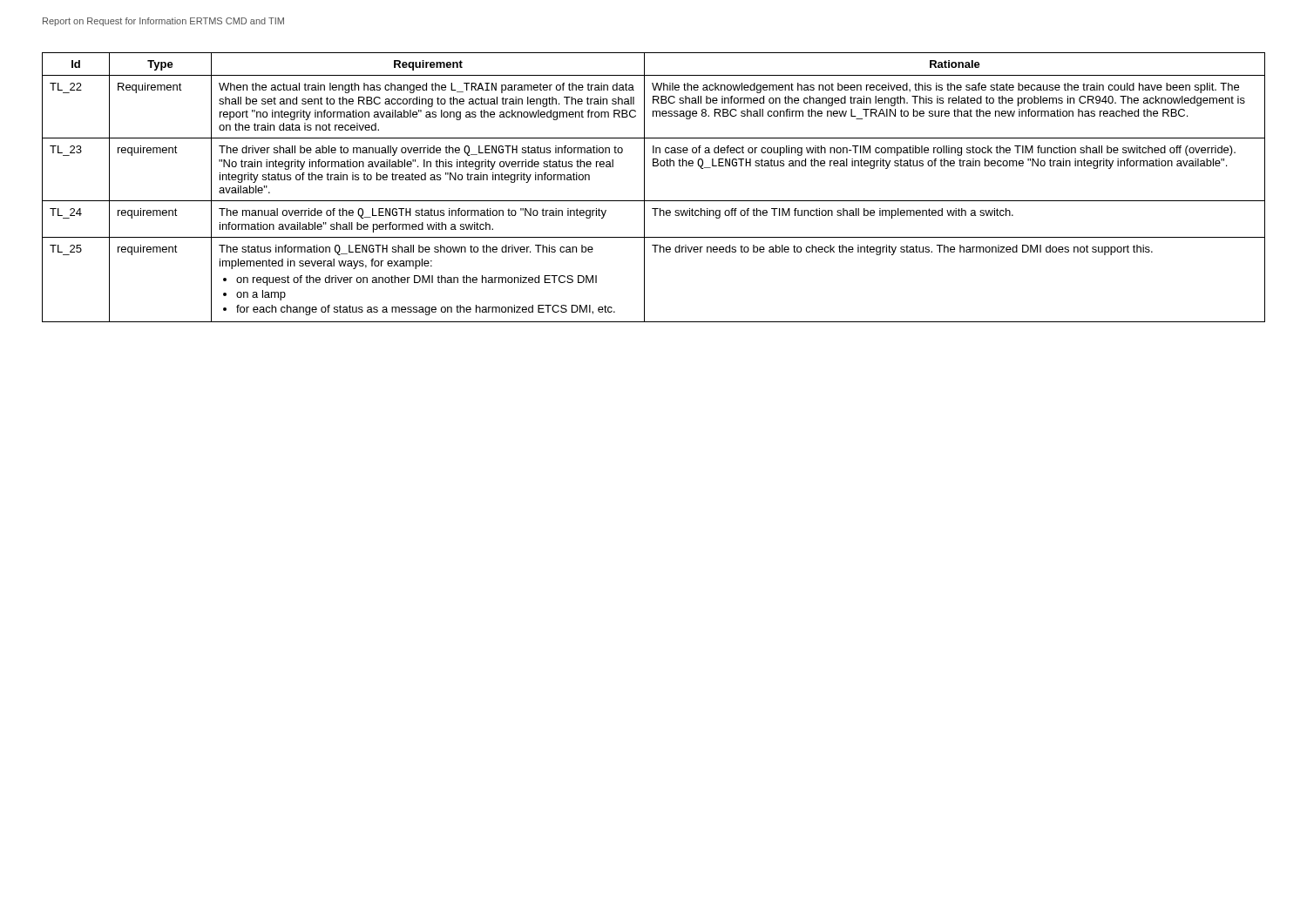Find a table

click(654, 187)
